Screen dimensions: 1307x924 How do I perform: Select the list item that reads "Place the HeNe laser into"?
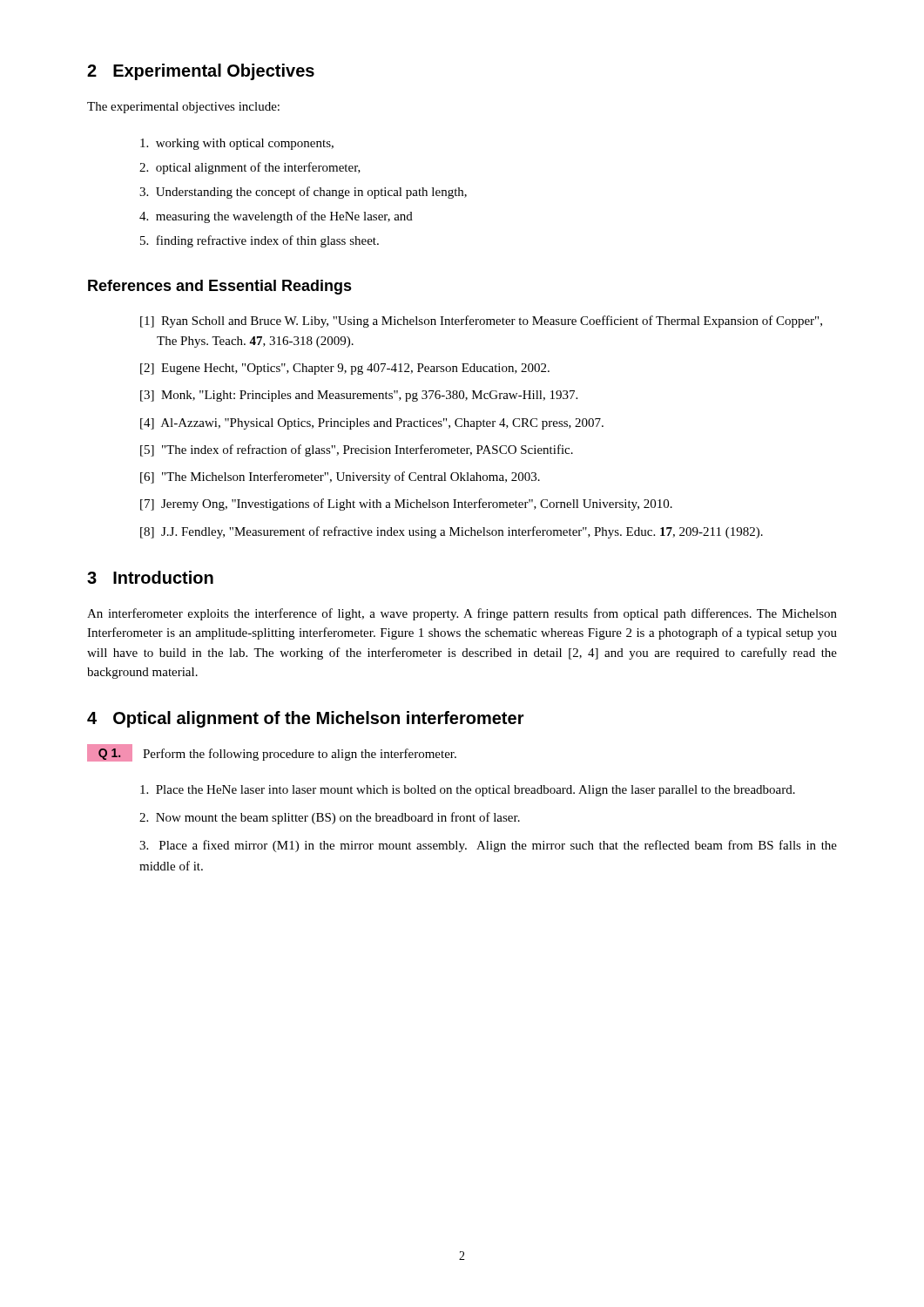[467, 790]
